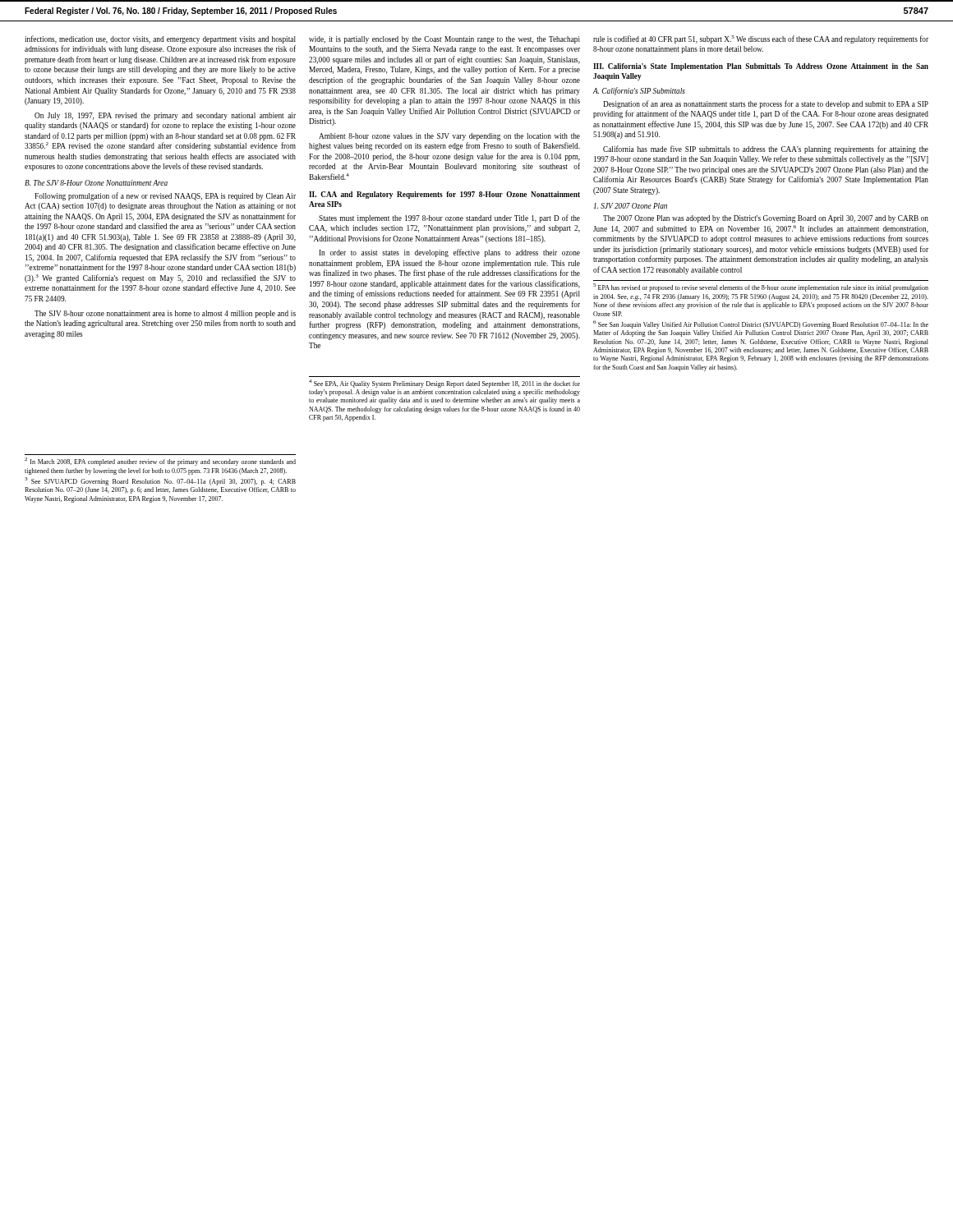
Task: Click on the text block containing "Ambient 8-hour ozone values in"
Action: coord(444,157)
